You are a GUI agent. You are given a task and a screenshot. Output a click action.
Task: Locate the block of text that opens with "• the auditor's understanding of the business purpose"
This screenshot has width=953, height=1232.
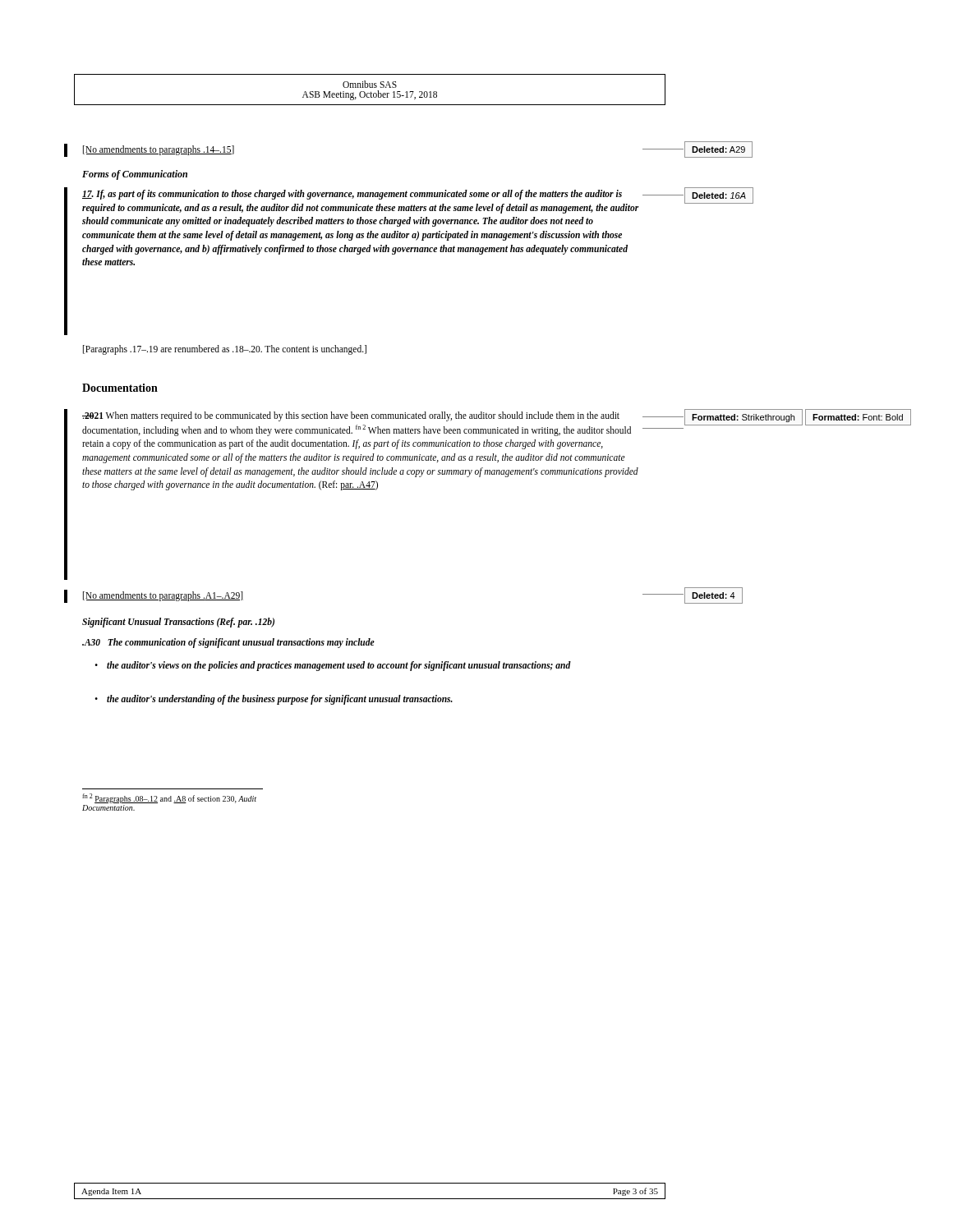click(280, 699)
